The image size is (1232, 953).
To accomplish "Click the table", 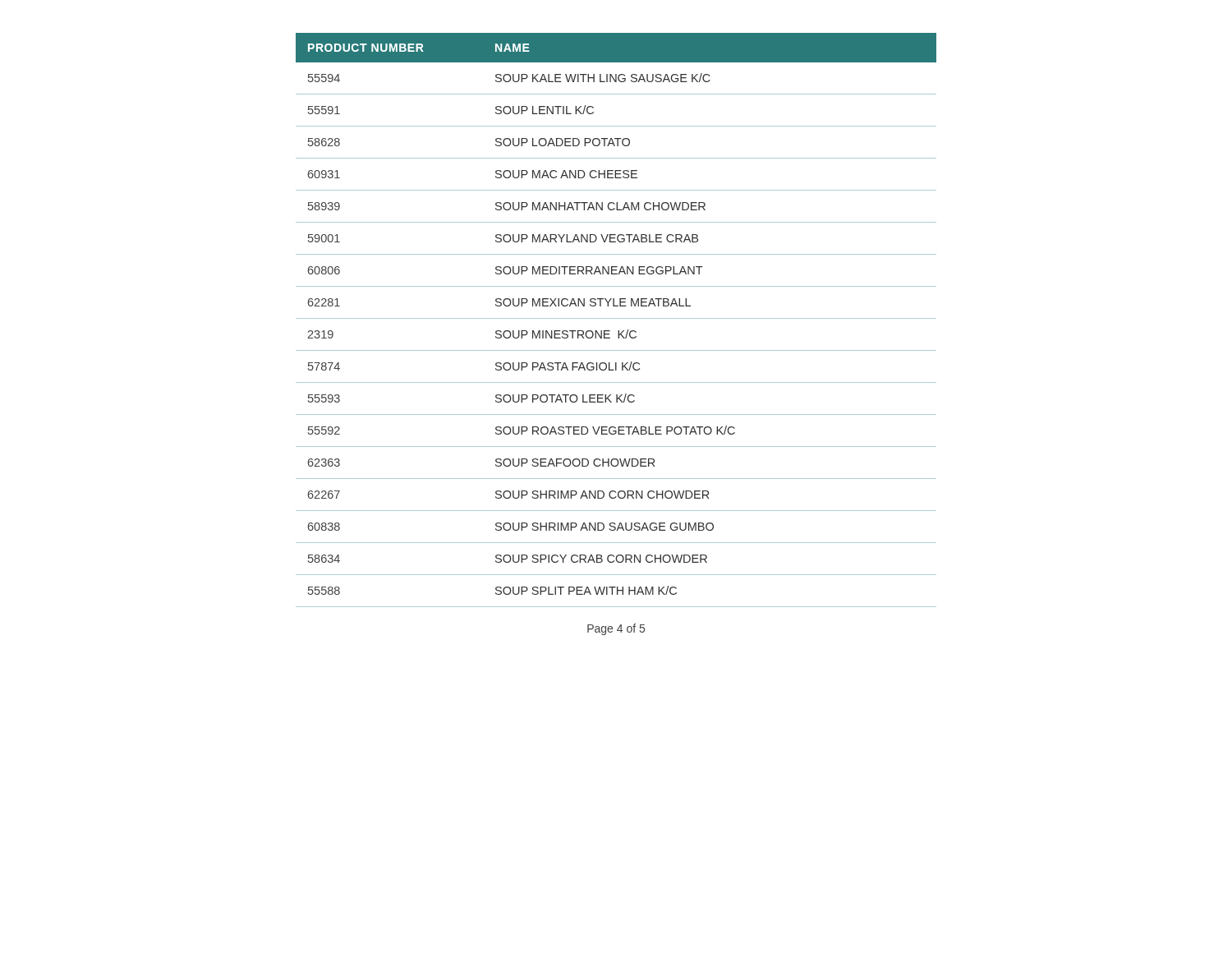I will (616, 320).
